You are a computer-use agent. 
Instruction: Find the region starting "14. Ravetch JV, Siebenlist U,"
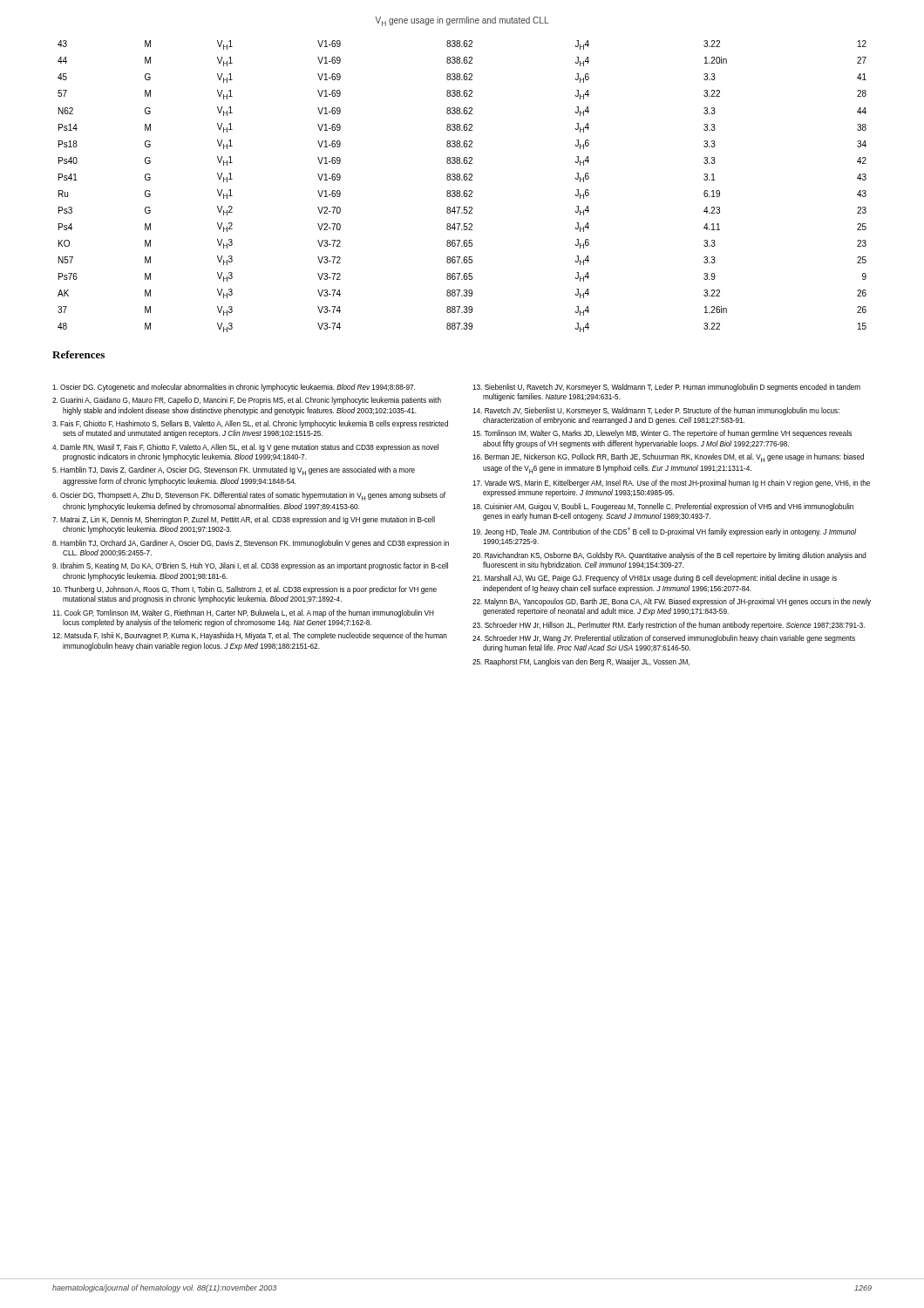point(656,416)
